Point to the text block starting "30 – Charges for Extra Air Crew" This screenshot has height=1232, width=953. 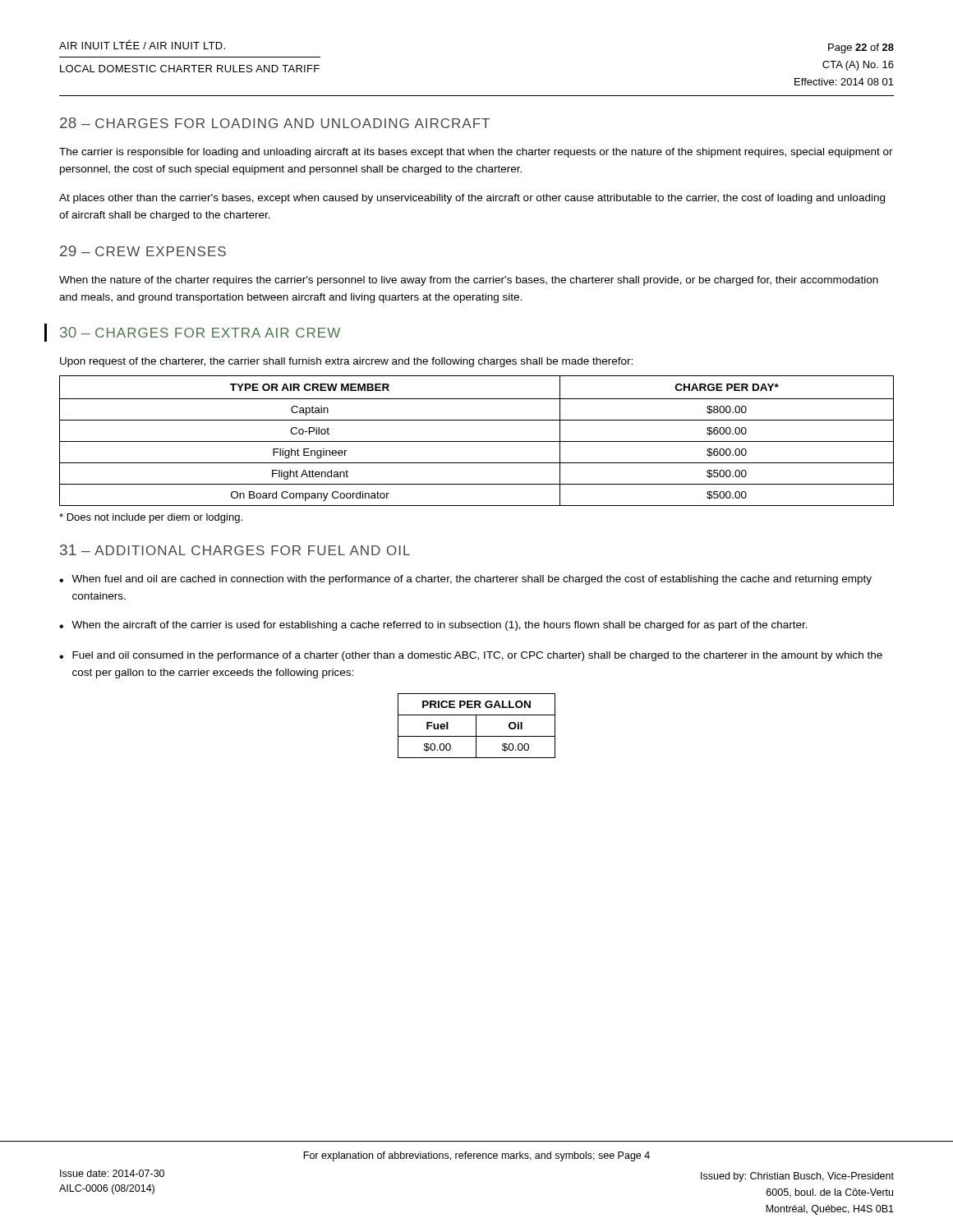click(x=200, y=332)
